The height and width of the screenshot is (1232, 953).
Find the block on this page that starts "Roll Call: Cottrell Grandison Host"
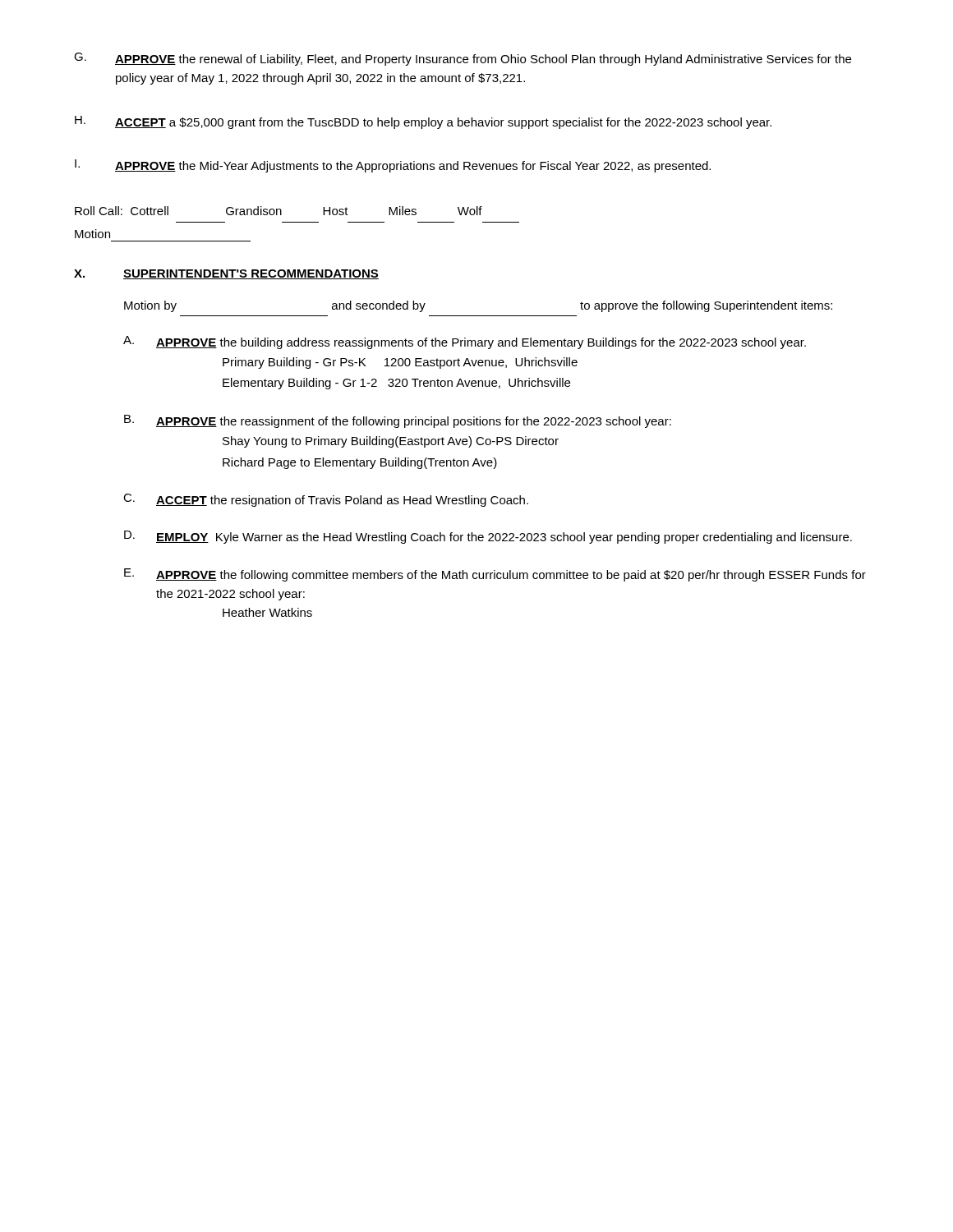tap(296, 211)
